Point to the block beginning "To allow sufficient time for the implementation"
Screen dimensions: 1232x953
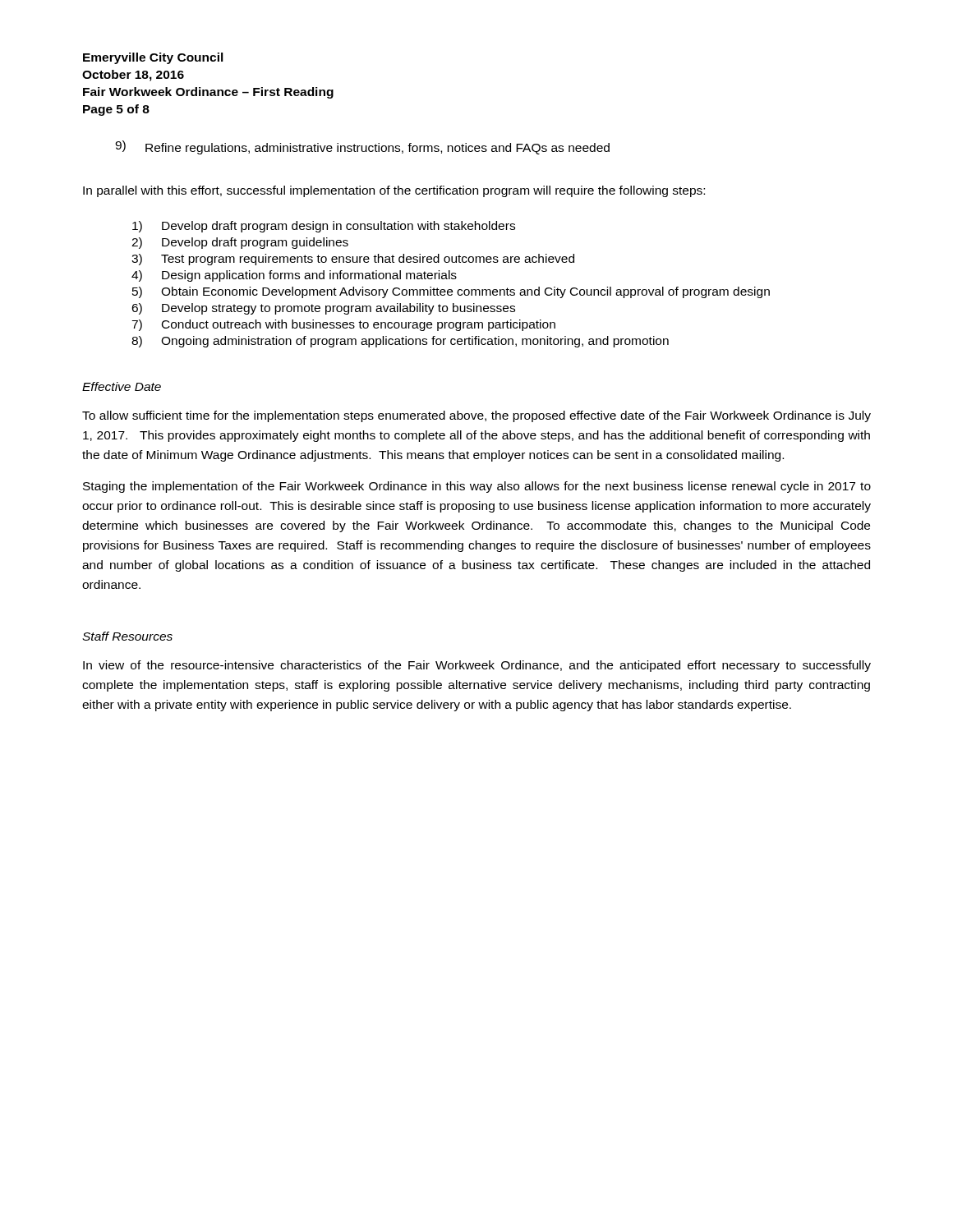476,435
